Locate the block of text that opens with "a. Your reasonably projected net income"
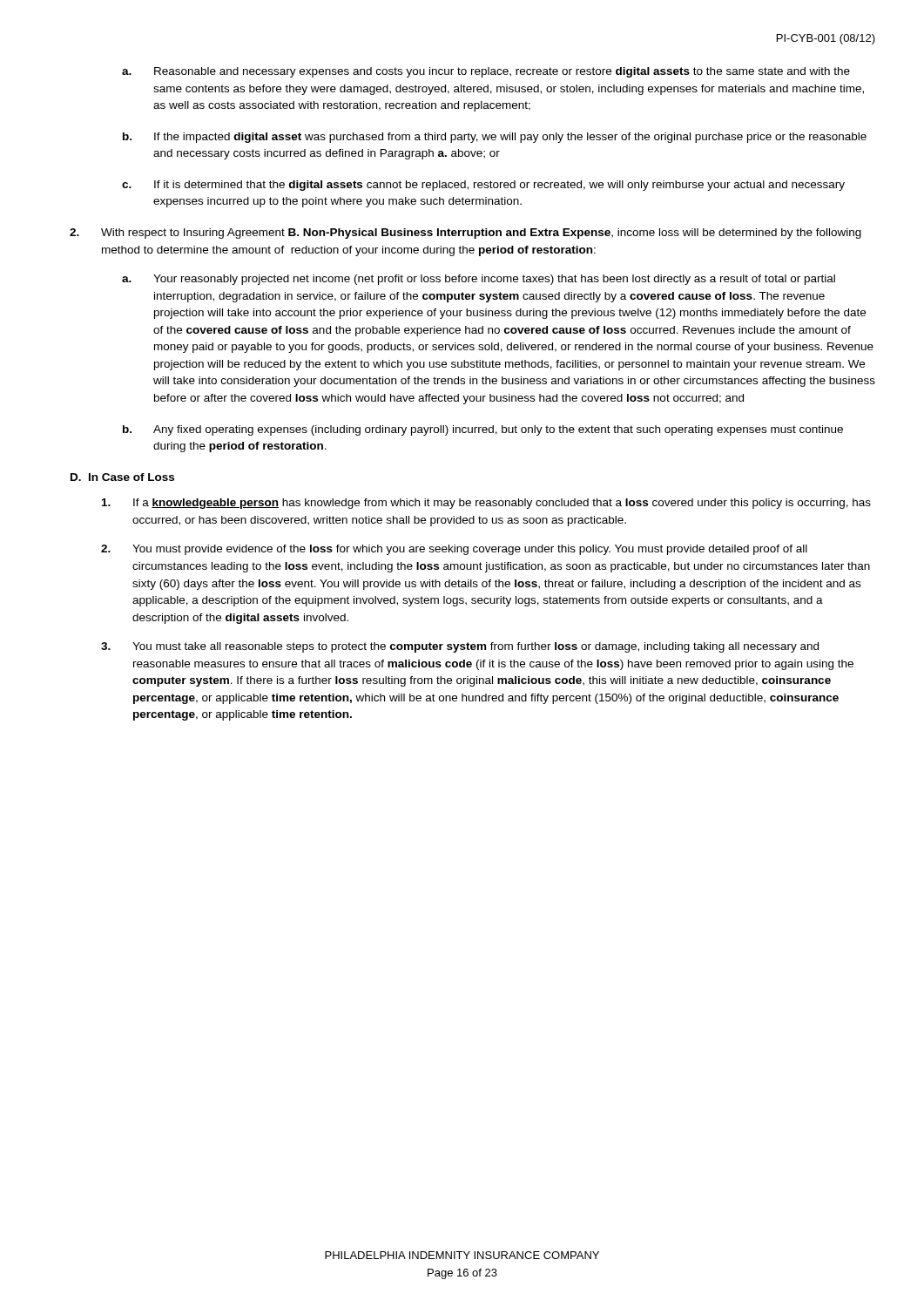 (499, 338)
